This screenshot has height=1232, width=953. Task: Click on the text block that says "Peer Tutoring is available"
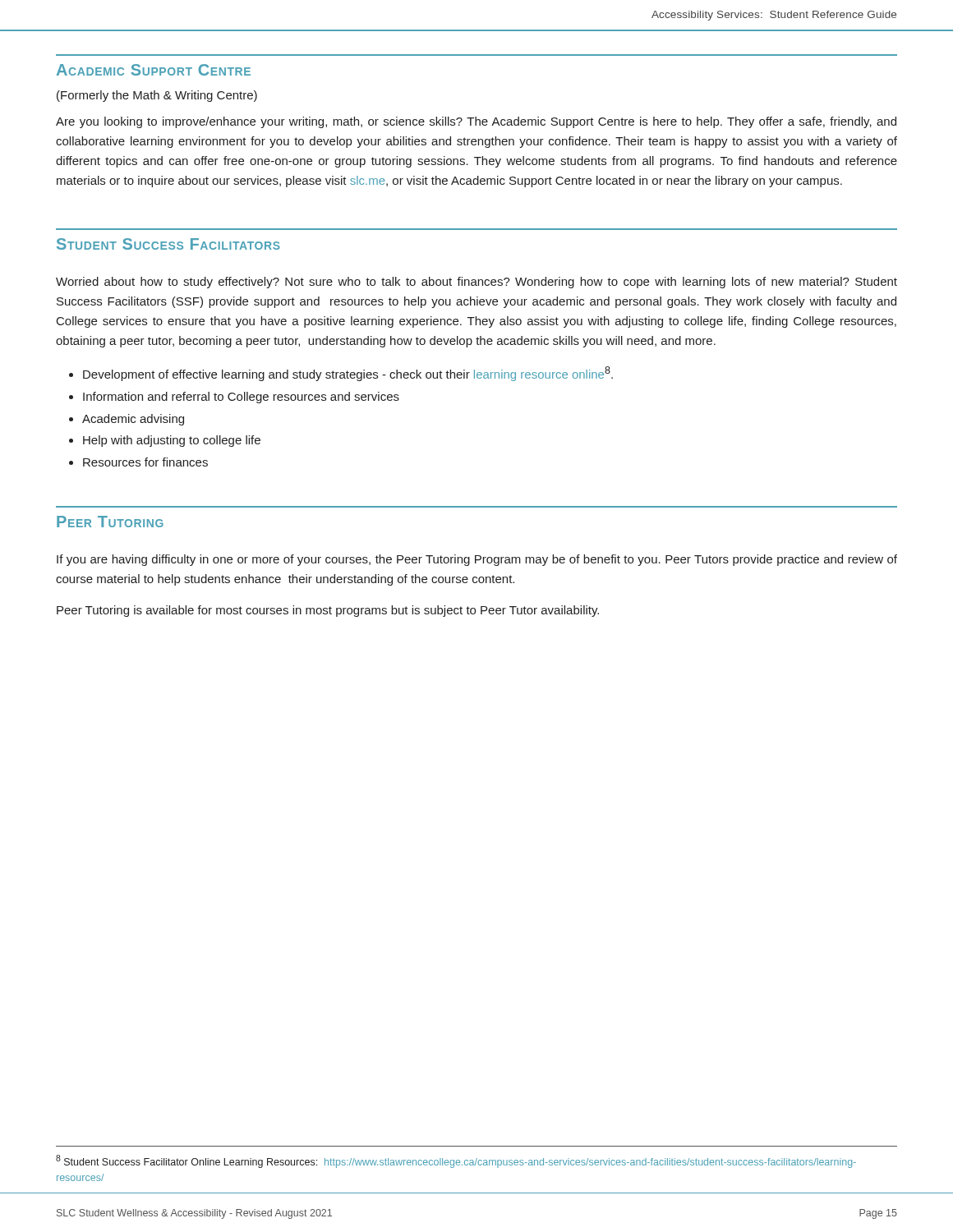point(328,610)
